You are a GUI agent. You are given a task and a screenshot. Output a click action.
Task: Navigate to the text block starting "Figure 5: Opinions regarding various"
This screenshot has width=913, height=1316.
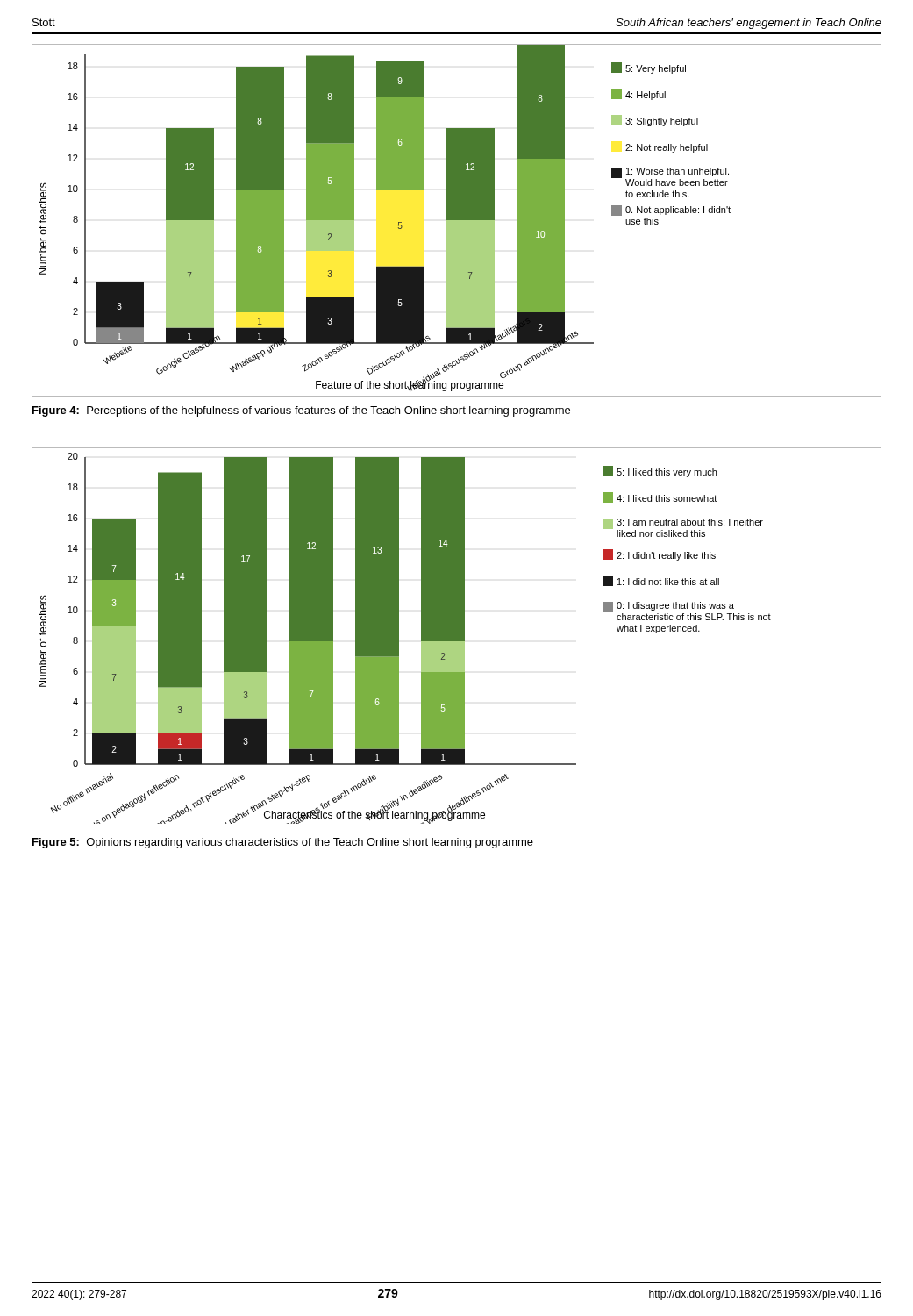click(282, 842)
